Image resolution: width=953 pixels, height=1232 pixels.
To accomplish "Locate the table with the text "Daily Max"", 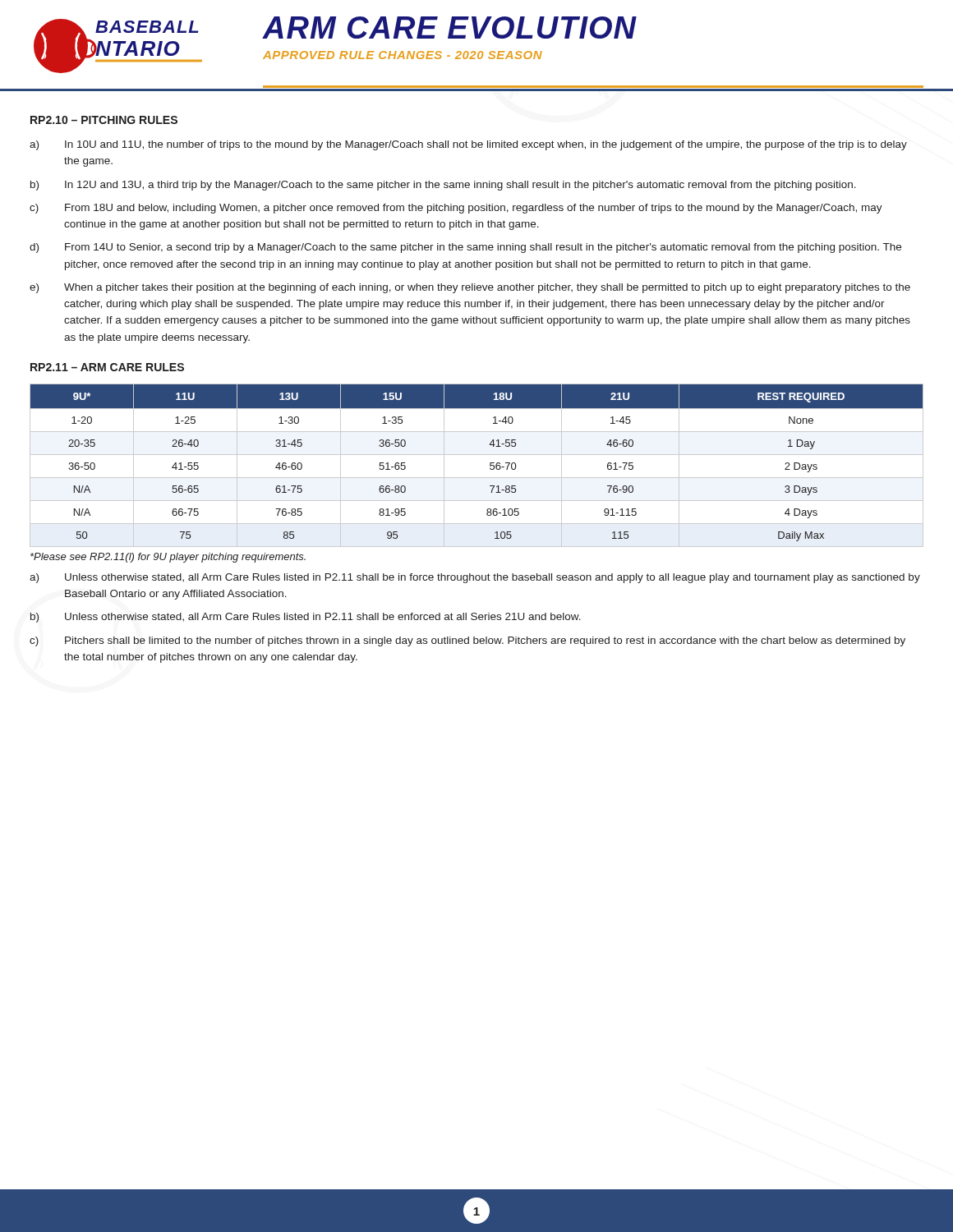I will (x=476, y=465).
